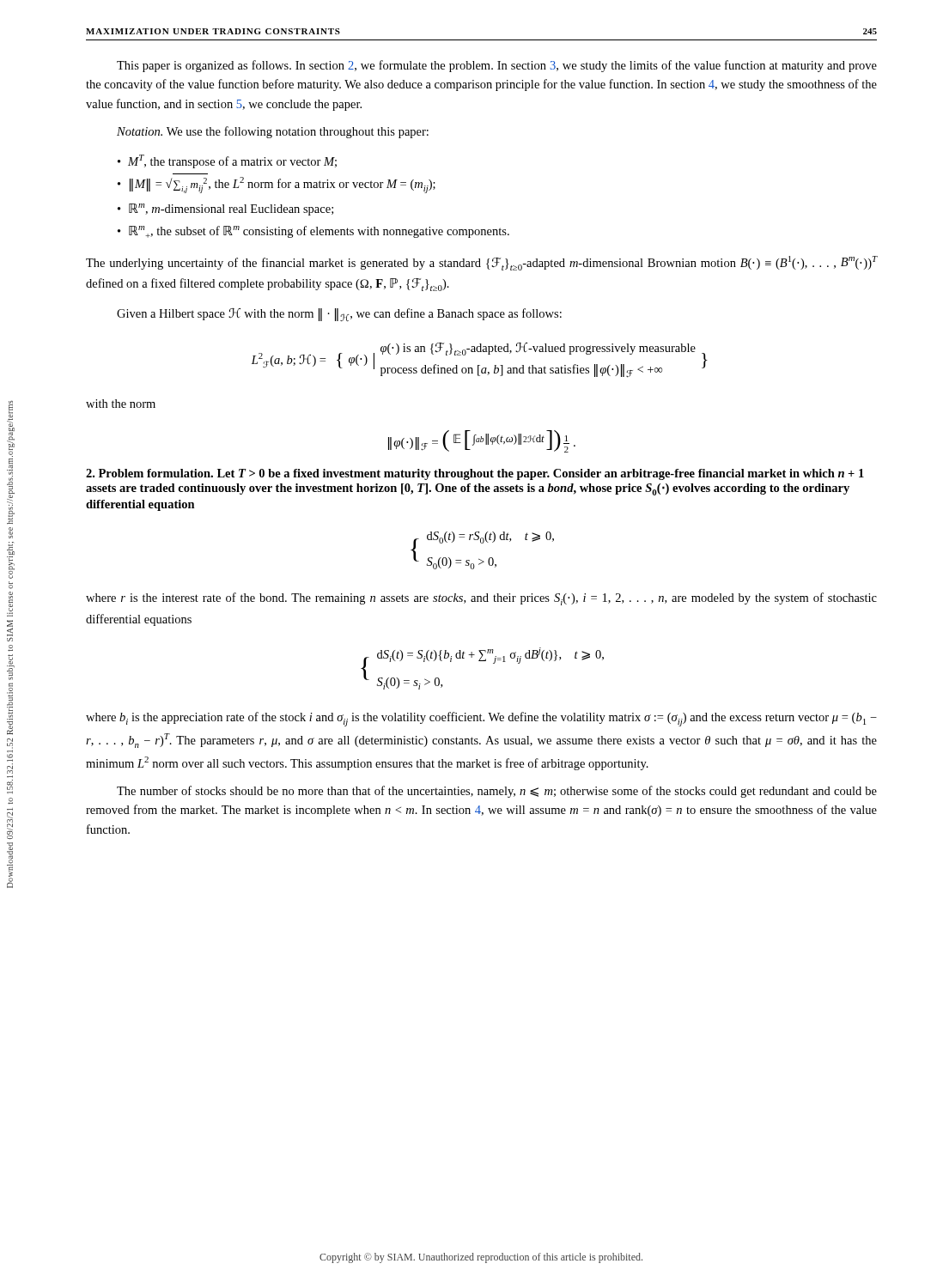This screenshot has height=1288, width=937.
Task: Find the text block with the text "Given a Hilbert space"
Action: (340, 315)
